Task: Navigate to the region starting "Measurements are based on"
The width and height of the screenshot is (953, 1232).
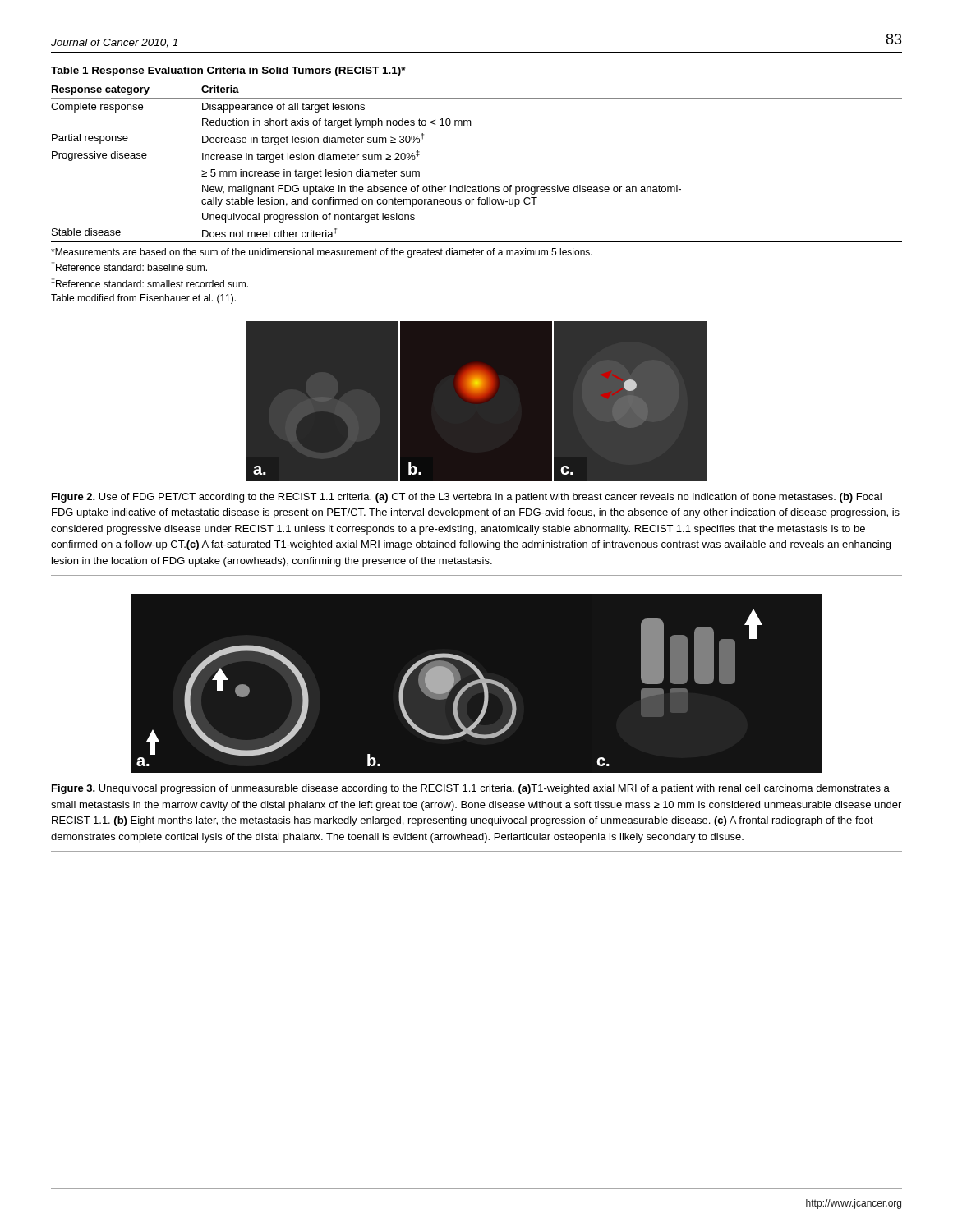Action: click(x=322, y=252)
